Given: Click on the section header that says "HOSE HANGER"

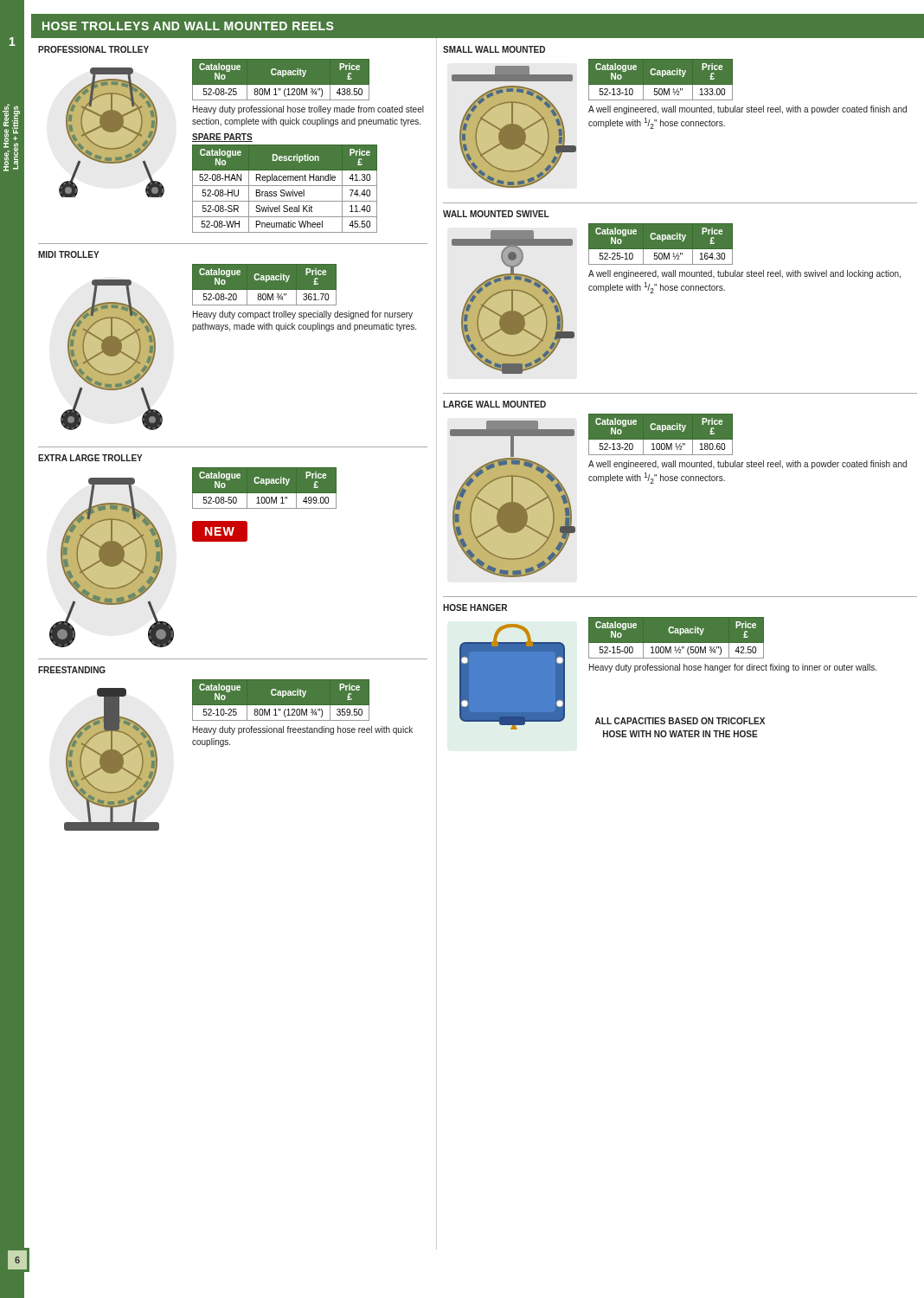Looking at the screenshot, I should [x=475, y=608].
